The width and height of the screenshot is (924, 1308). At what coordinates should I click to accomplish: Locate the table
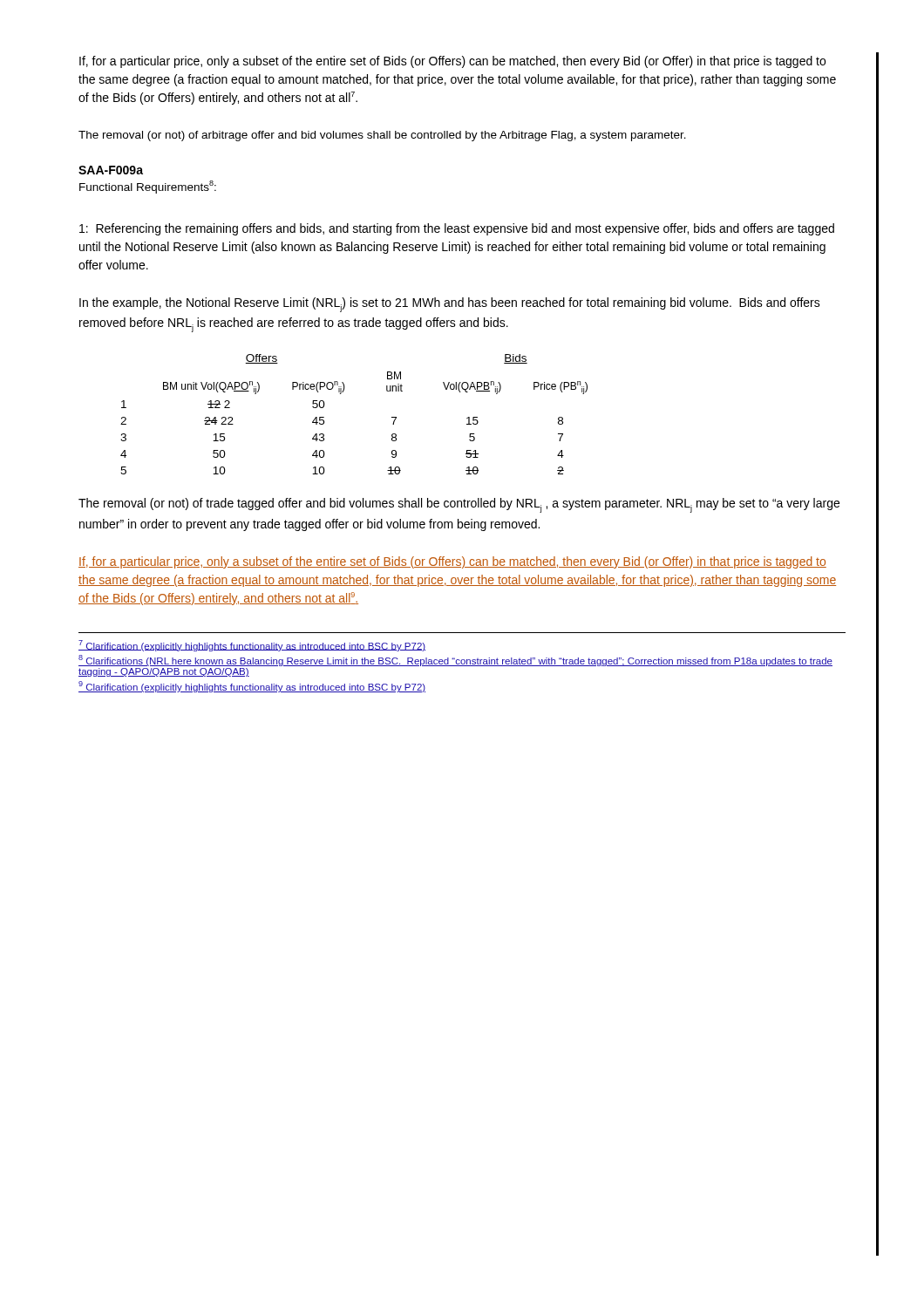pyautogui.click(x=475, y=415)
